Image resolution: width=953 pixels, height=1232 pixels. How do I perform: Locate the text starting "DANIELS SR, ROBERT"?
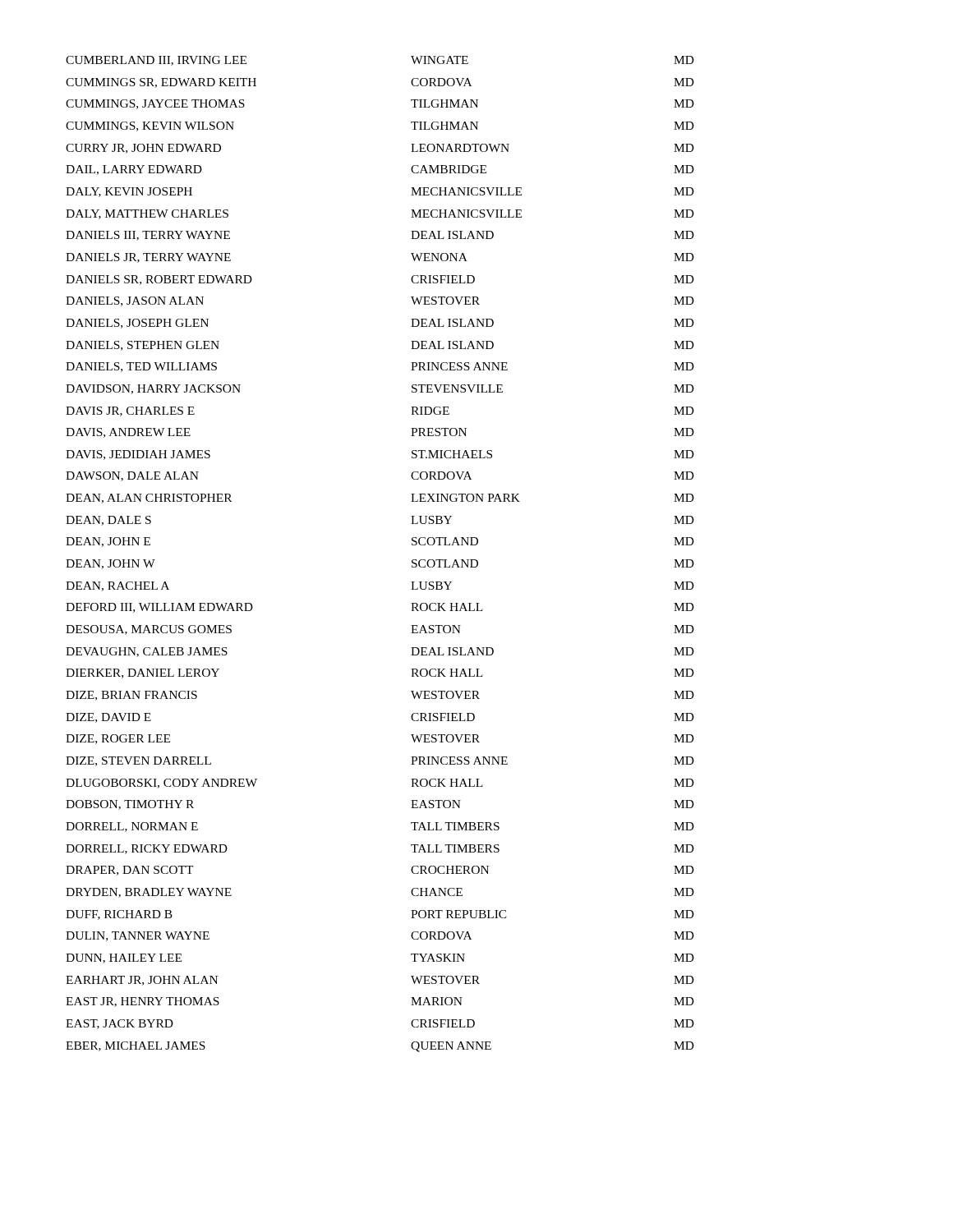tap(403, 279)
